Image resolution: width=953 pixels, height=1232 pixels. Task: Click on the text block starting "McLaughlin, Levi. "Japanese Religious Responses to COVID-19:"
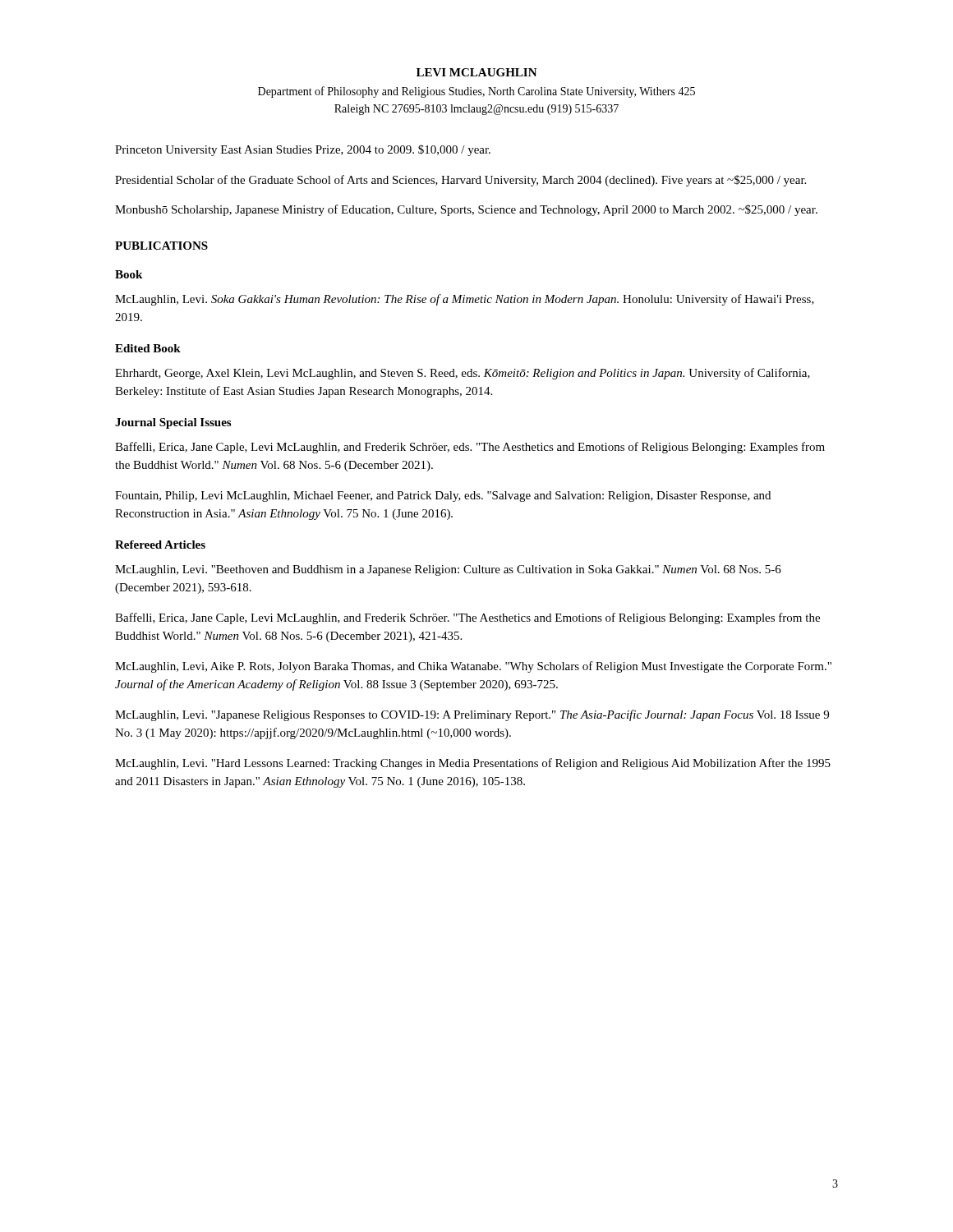(x=472, y=723)
